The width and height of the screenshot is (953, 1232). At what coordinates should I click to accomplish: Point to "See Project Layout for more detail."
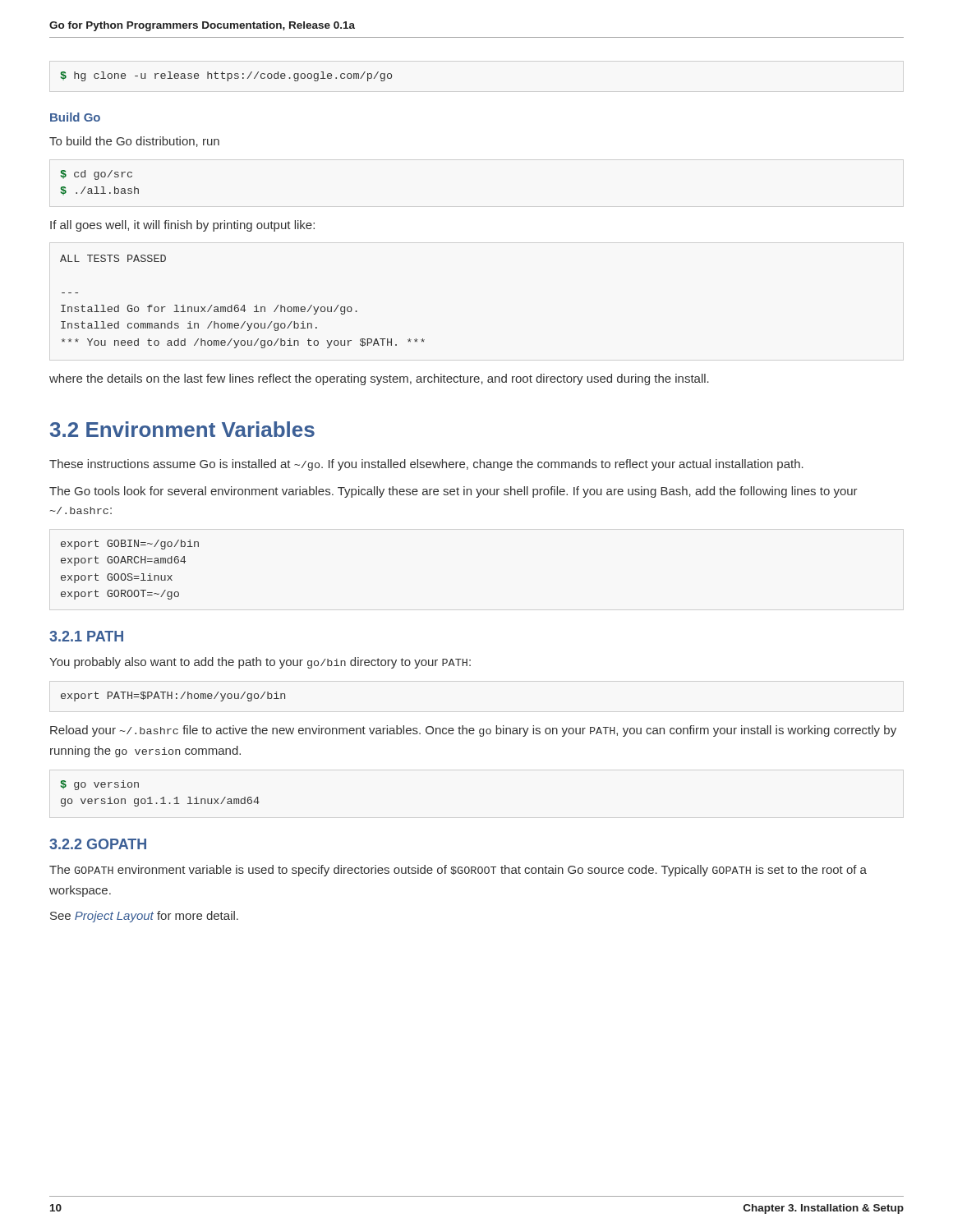(144, 917)
